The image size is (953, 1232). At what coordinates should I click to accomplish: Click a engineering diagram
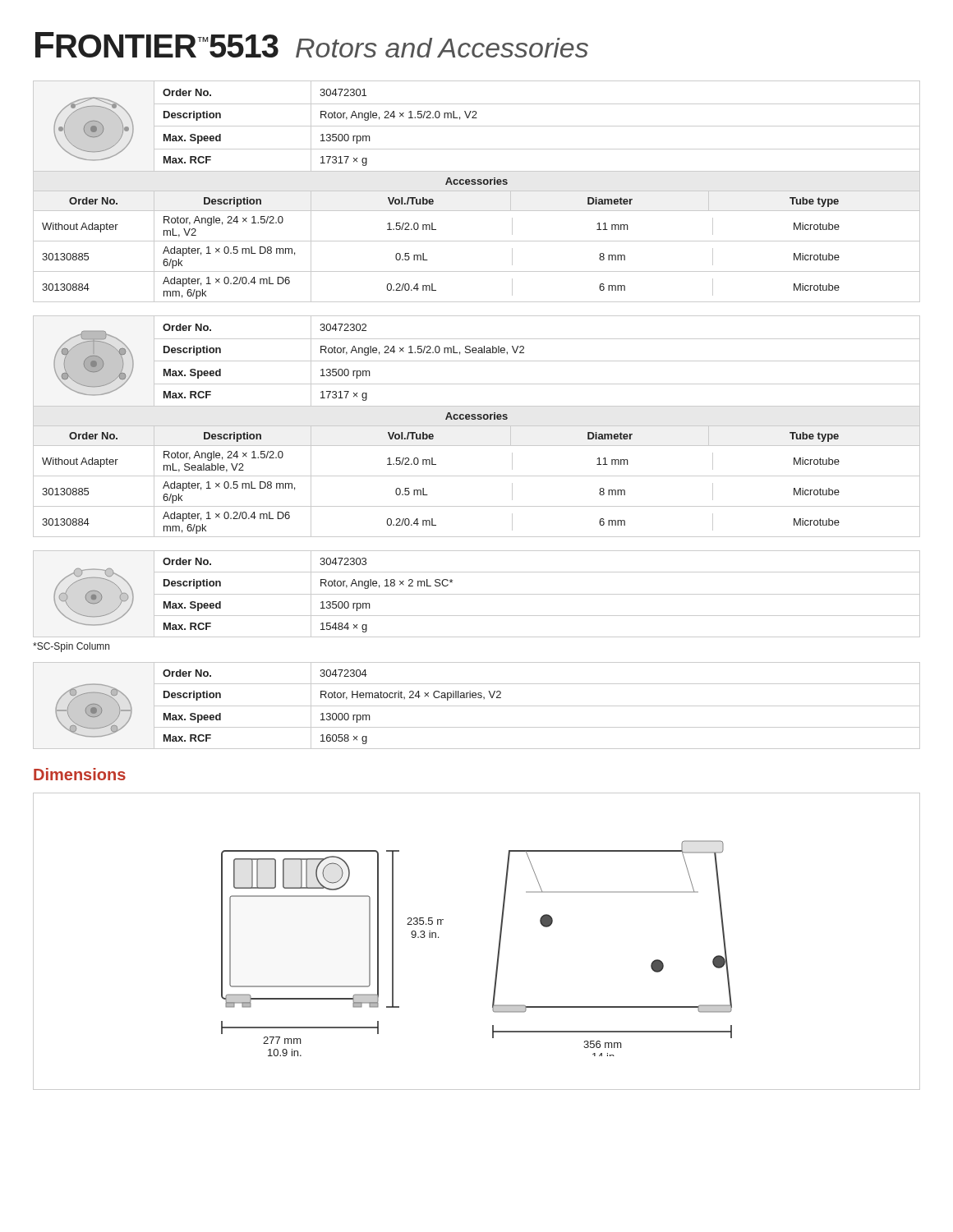click(476, 941)
